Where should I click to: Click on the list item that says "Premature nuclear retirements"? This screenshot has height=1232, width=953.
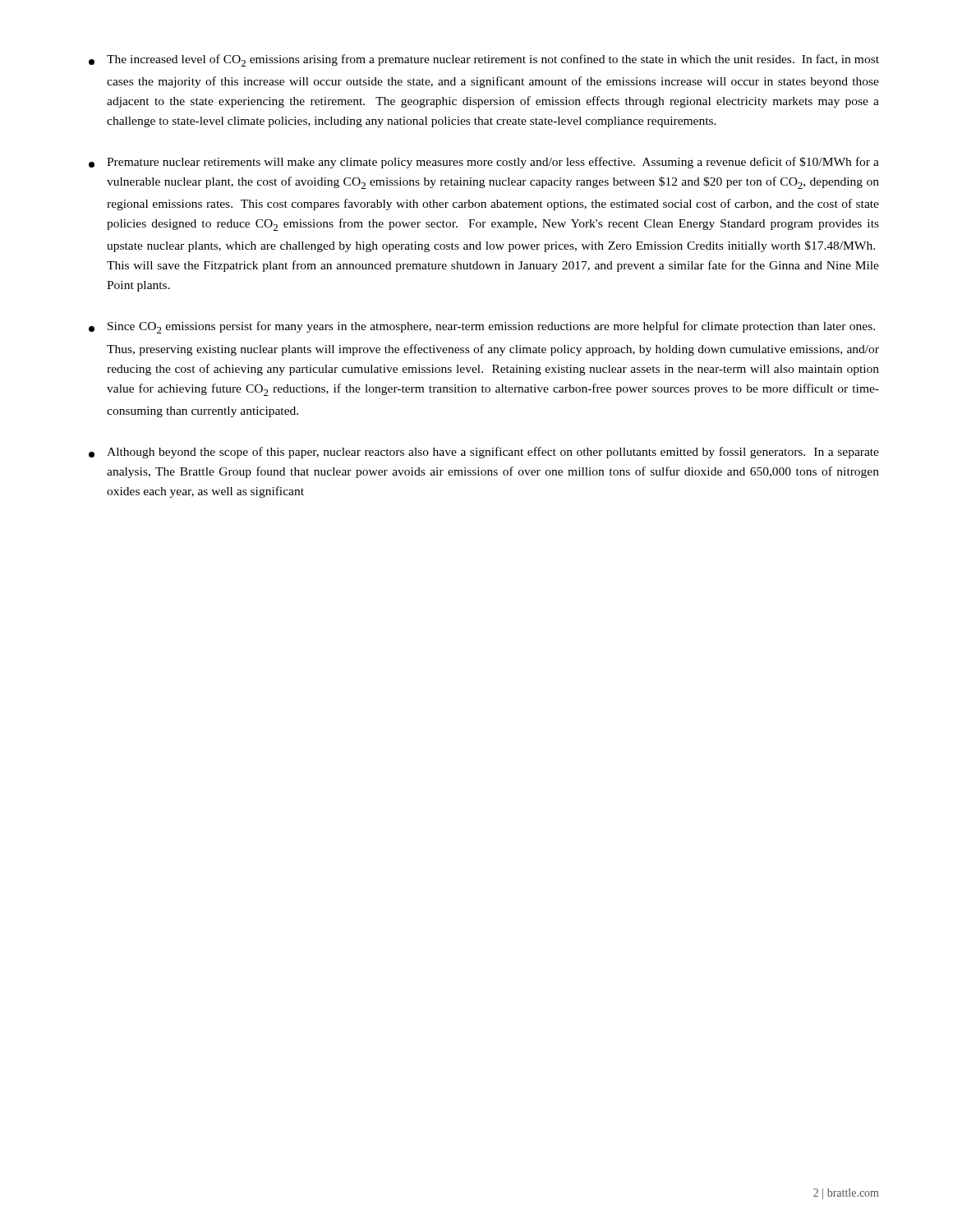484,224
